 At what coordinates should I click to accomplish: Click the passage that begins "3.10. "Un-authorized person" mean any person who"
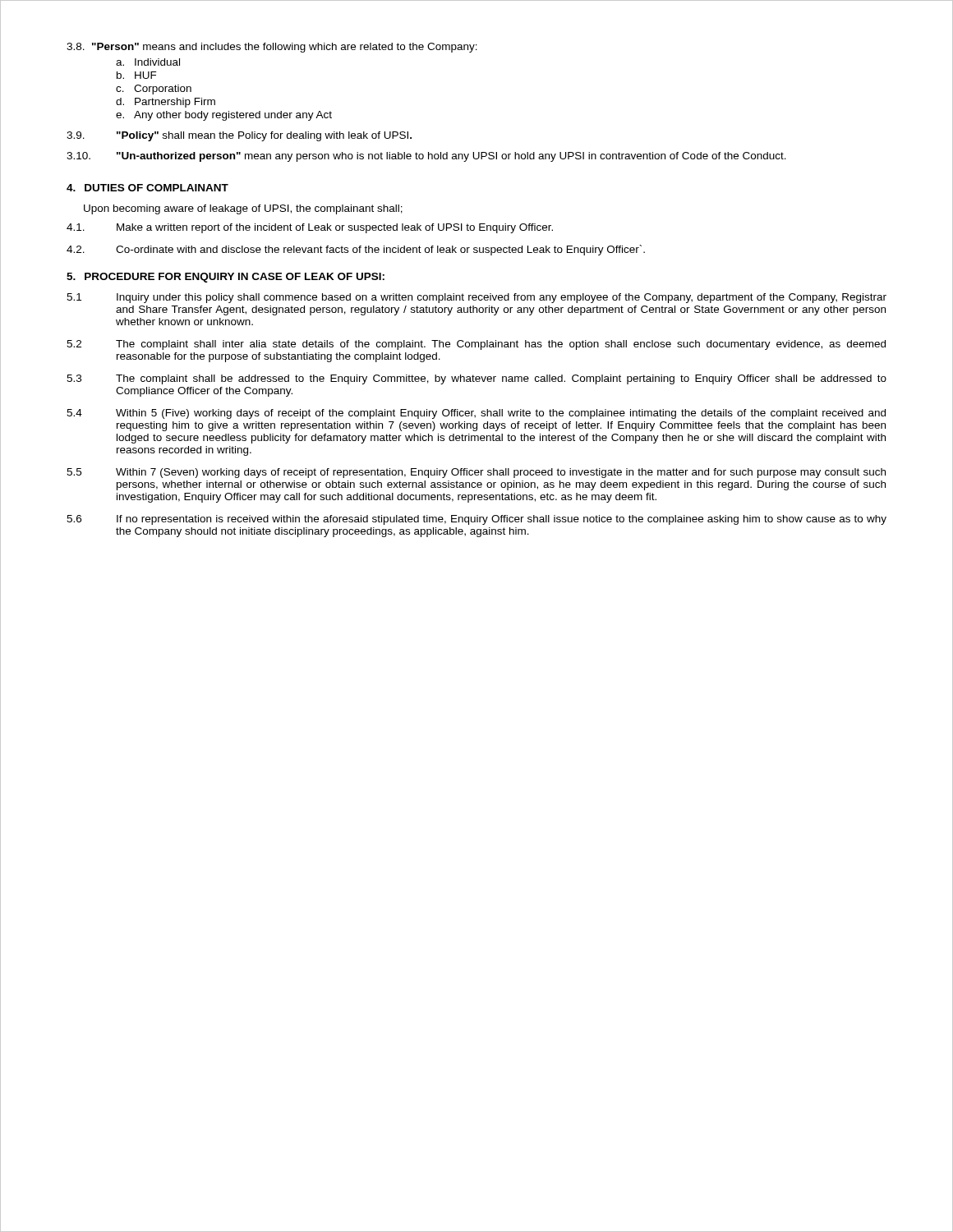(476, 156)
